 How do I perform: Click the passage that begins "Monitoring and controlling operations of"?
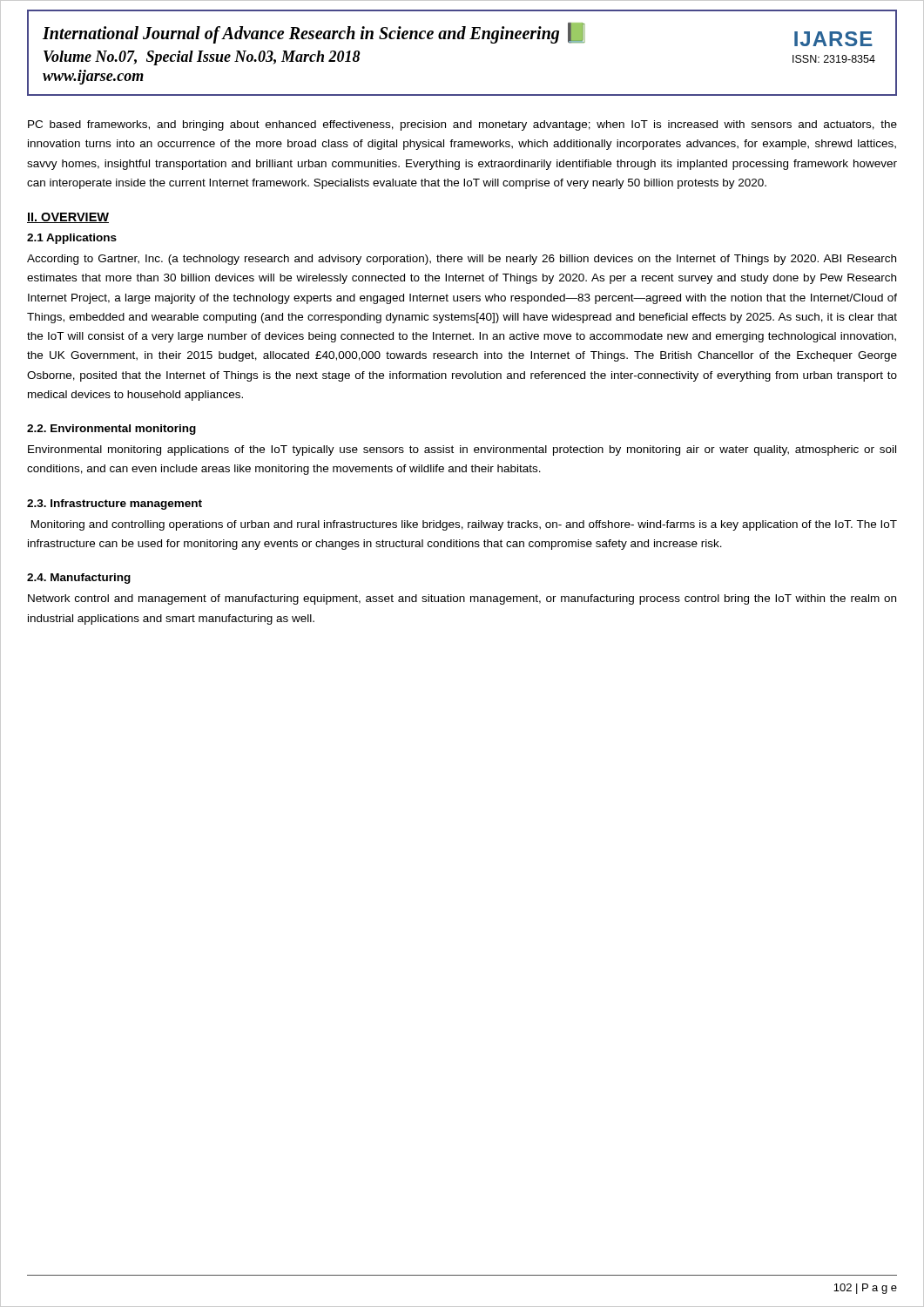coord(462,534)
